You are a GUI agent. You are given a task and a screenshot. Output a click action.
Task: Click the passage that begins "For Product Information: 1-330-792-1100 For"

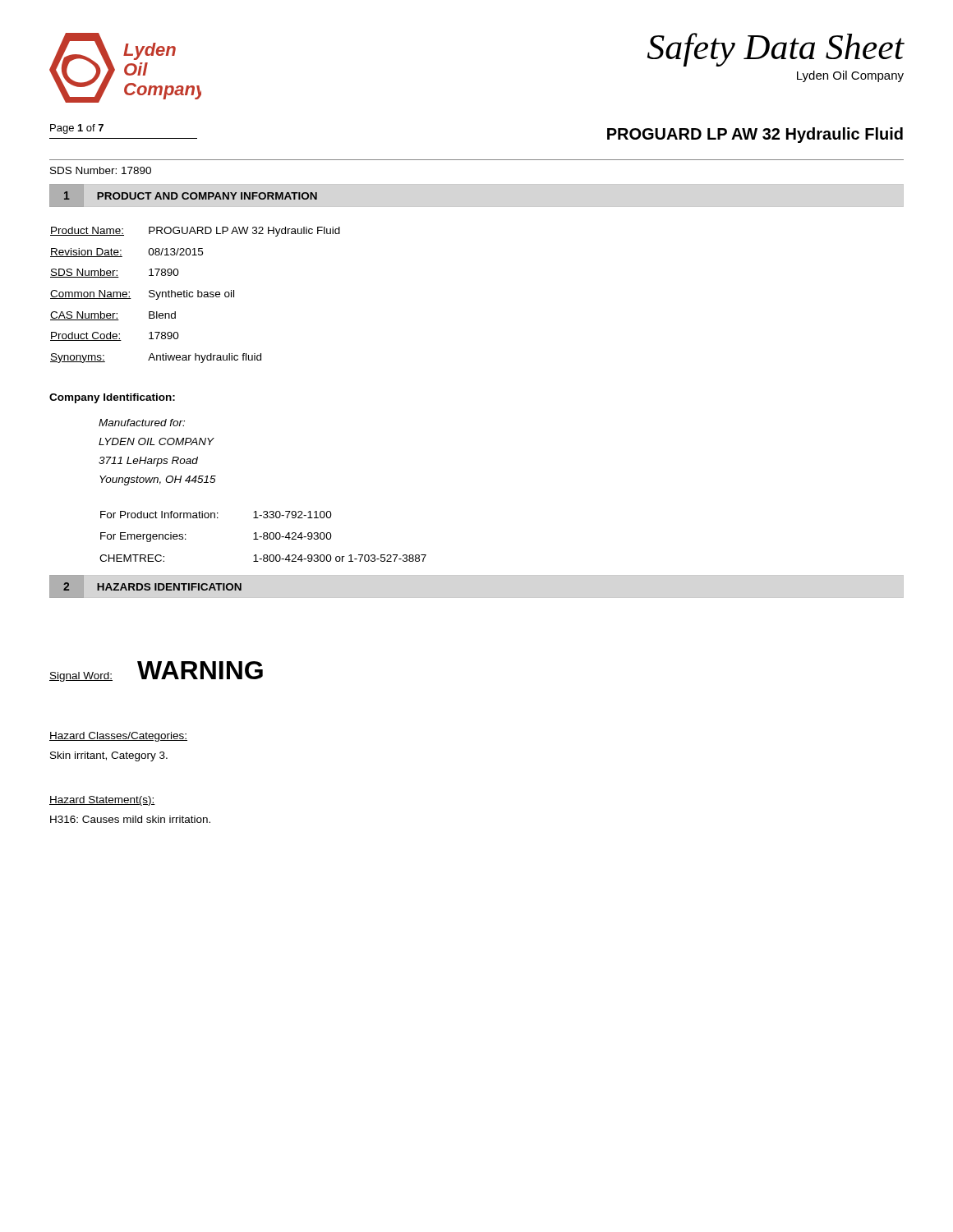263,537
